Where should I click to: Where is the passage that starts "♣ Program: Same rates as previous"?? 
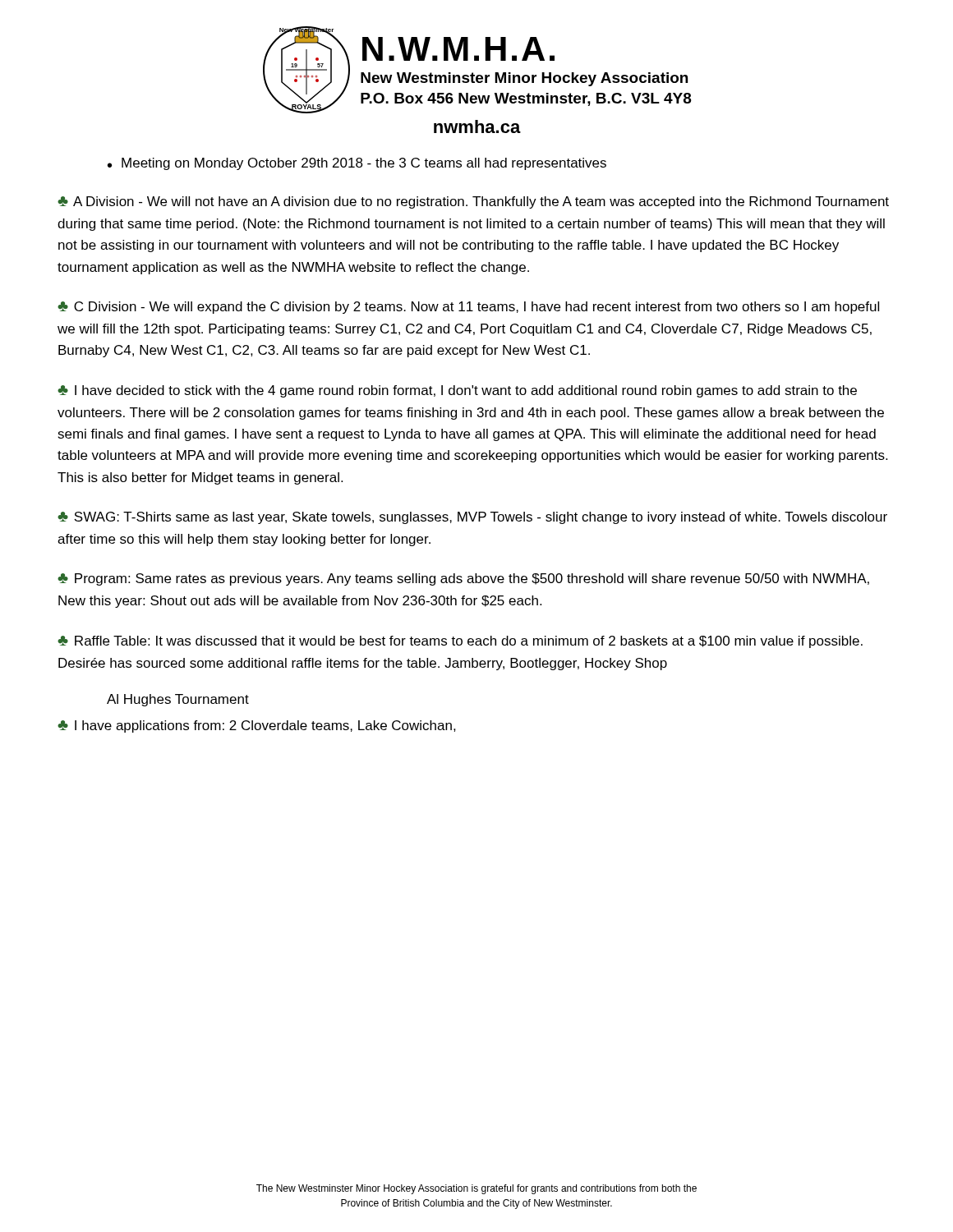click(464, 589)
